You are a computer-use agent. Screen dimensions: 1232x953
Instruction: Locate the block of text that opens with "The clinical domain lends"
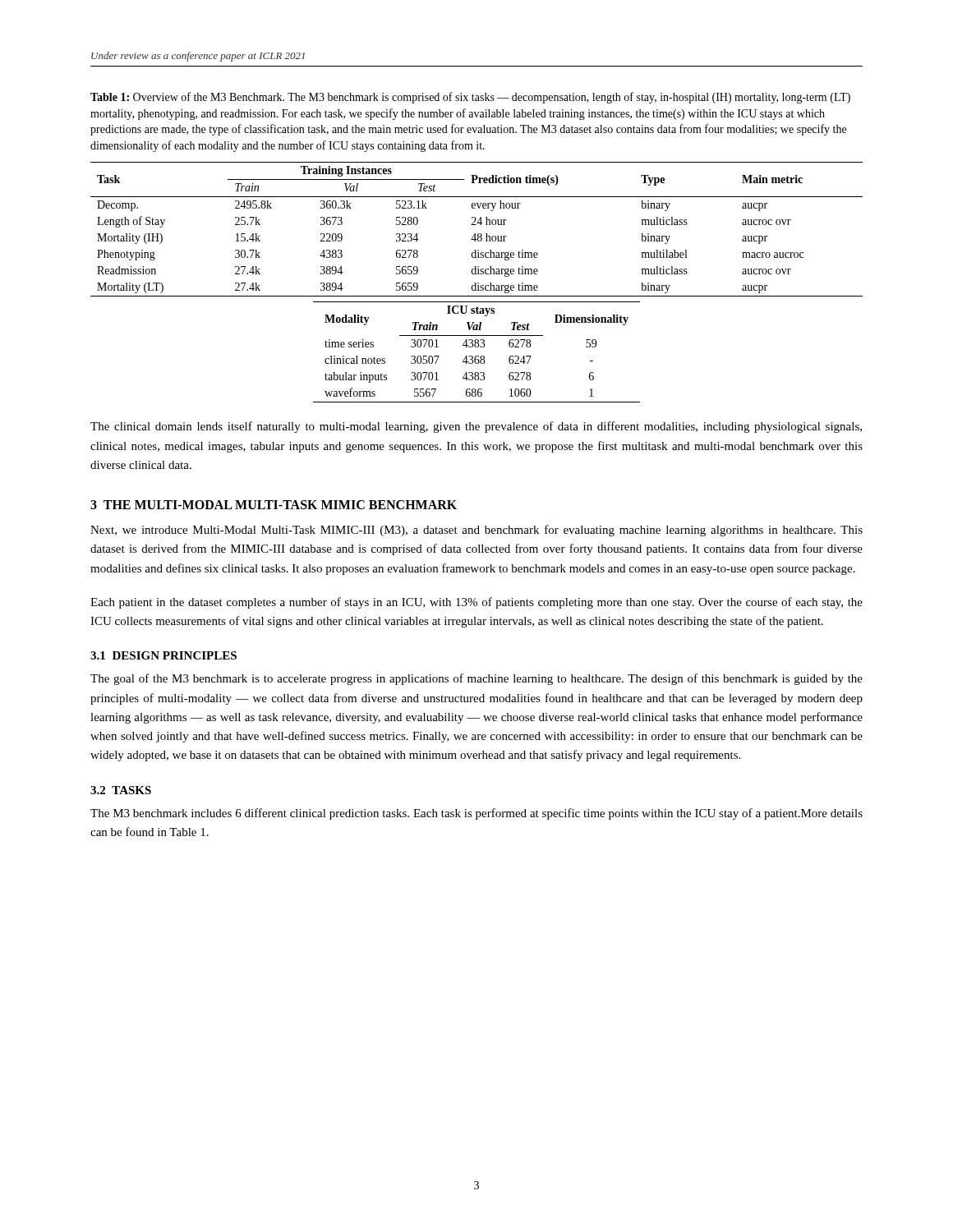click(x=476, y=446)
